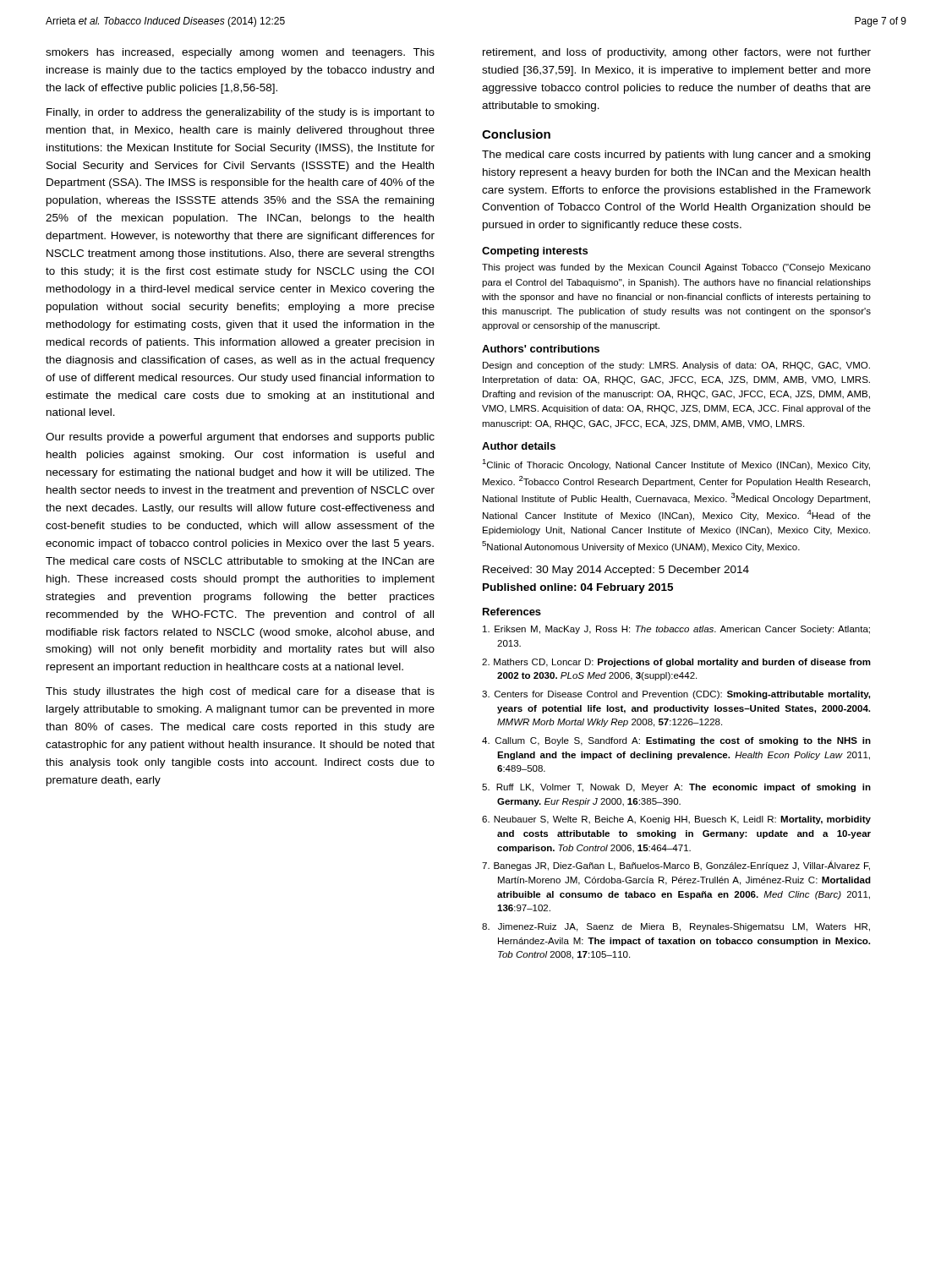Locate the block of text that opens with "6. Neubauer S,"
Image resolution: width=952 pixels, height=1268 pixels.
click(x=676, y=834)
